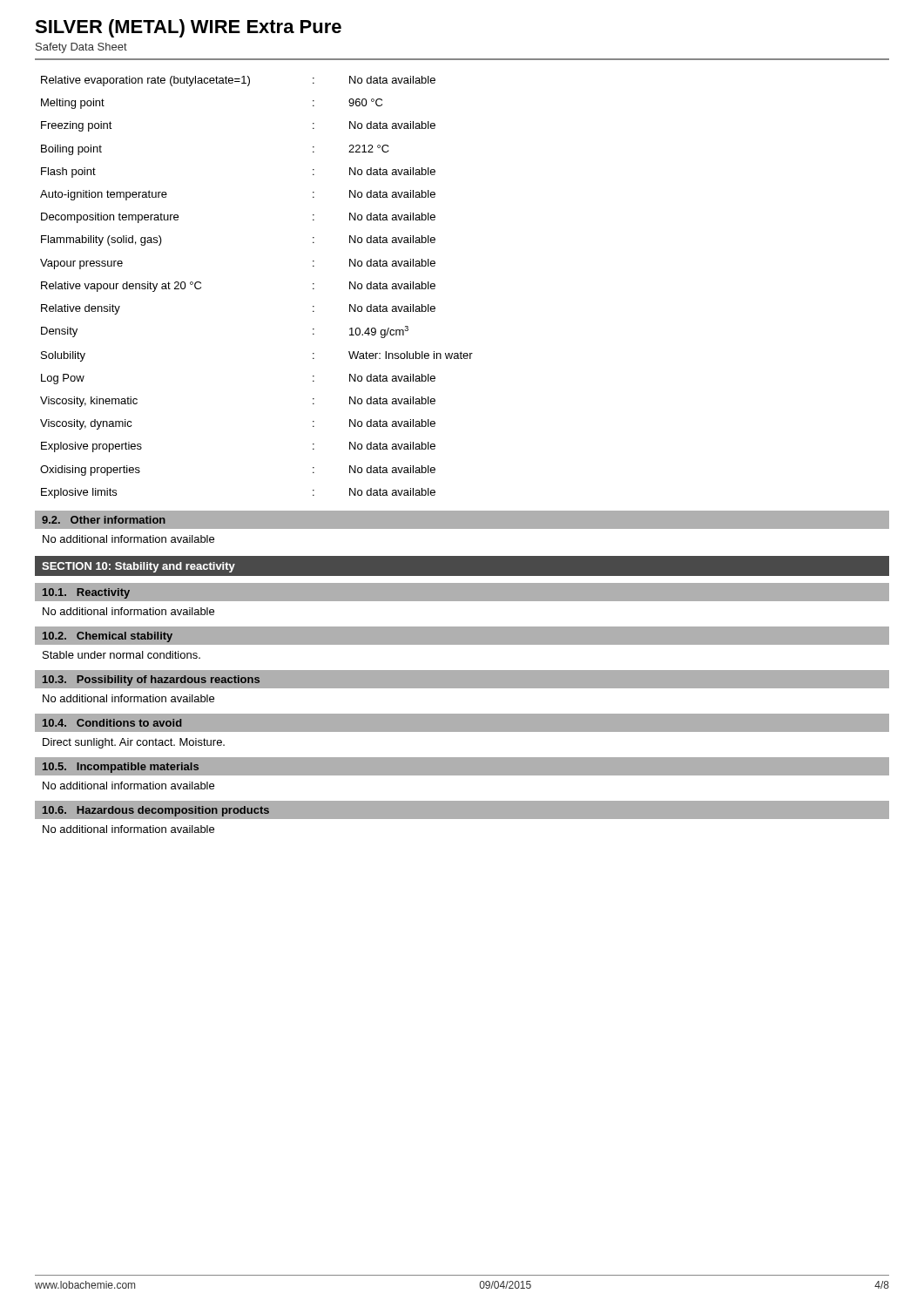
Task: Locate the element starting "Direct sunlight. Air contact. Moisture."
Action: pyautogui.click(x=134, y=742)
